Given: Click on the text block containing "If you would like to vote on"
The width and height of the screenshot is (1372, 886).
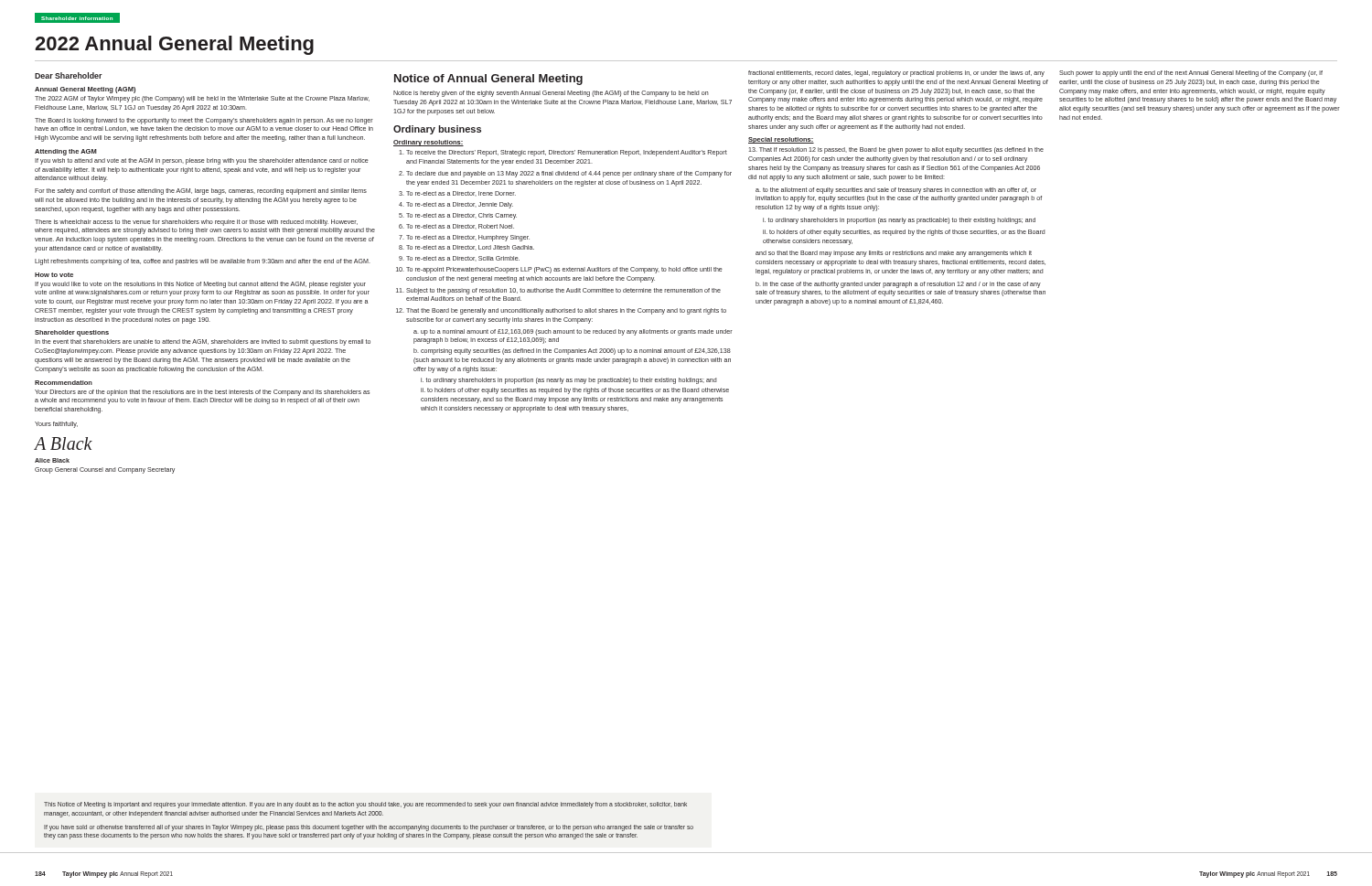Looking at the screenshot, I should coord(202,302).
